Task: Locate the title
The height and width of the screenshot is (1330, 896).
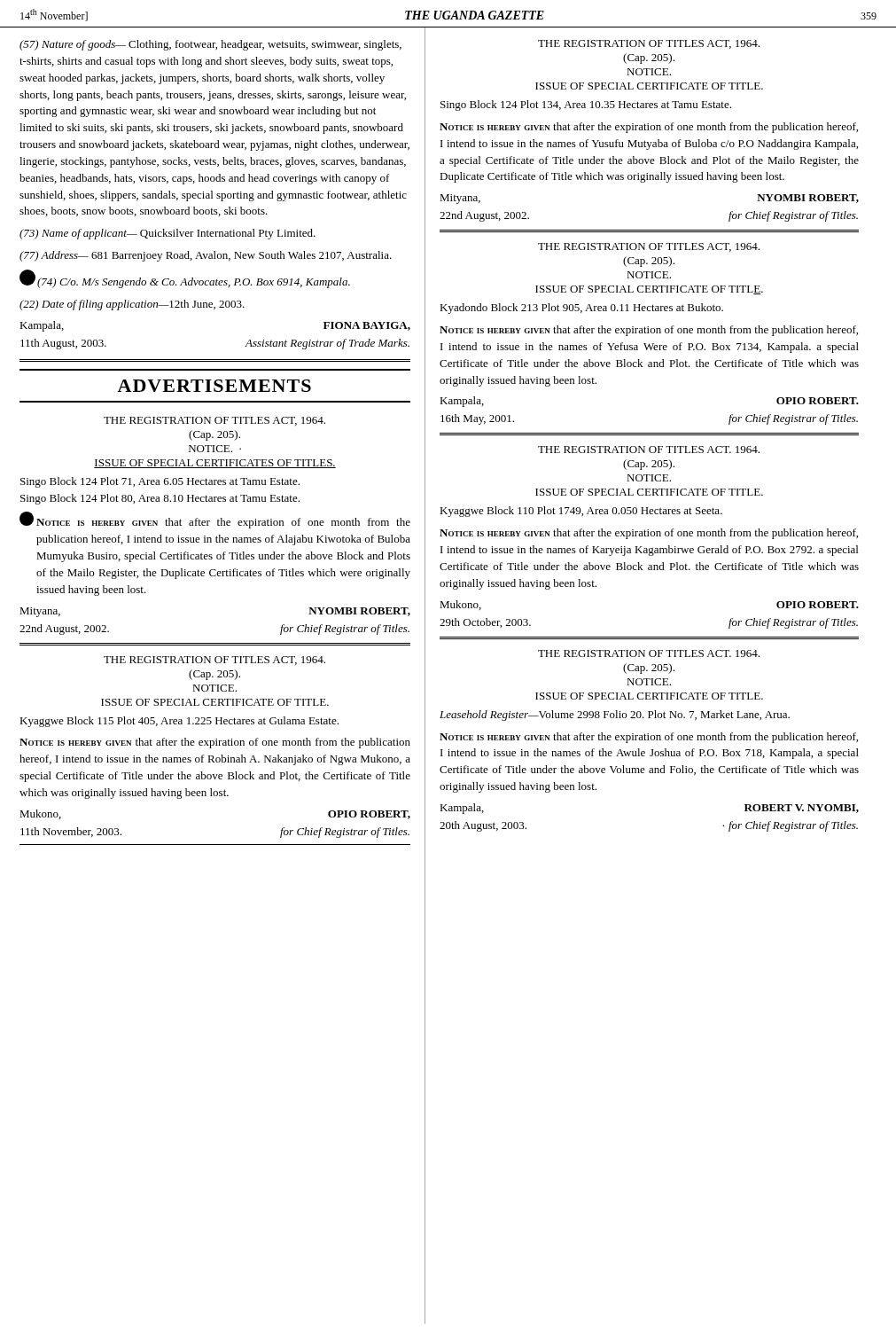Action: pos(215,385)
